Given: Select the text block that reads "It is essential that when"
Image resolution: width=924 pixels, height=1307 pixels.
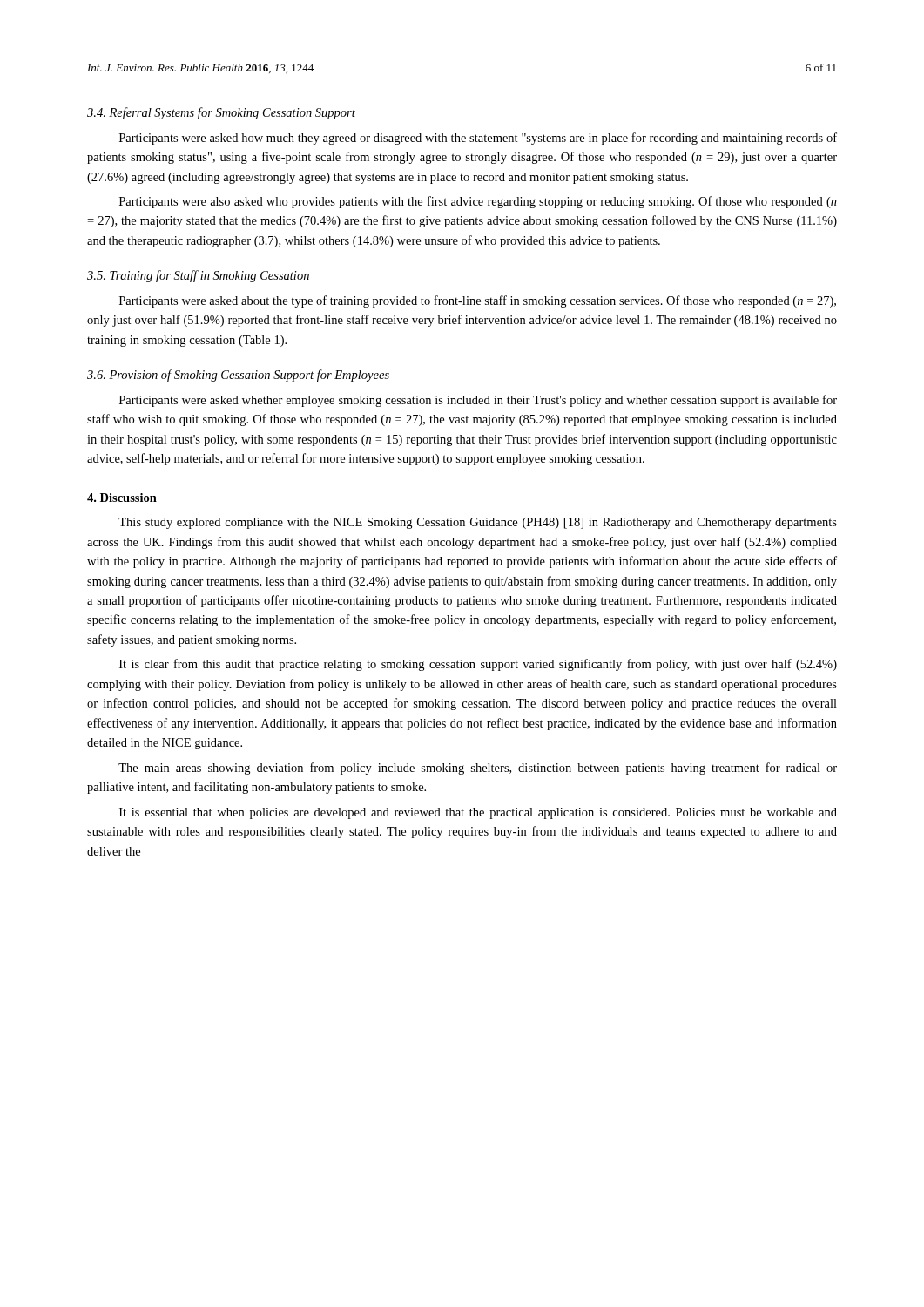Looking at the screenshot, I should coord(462,832).
